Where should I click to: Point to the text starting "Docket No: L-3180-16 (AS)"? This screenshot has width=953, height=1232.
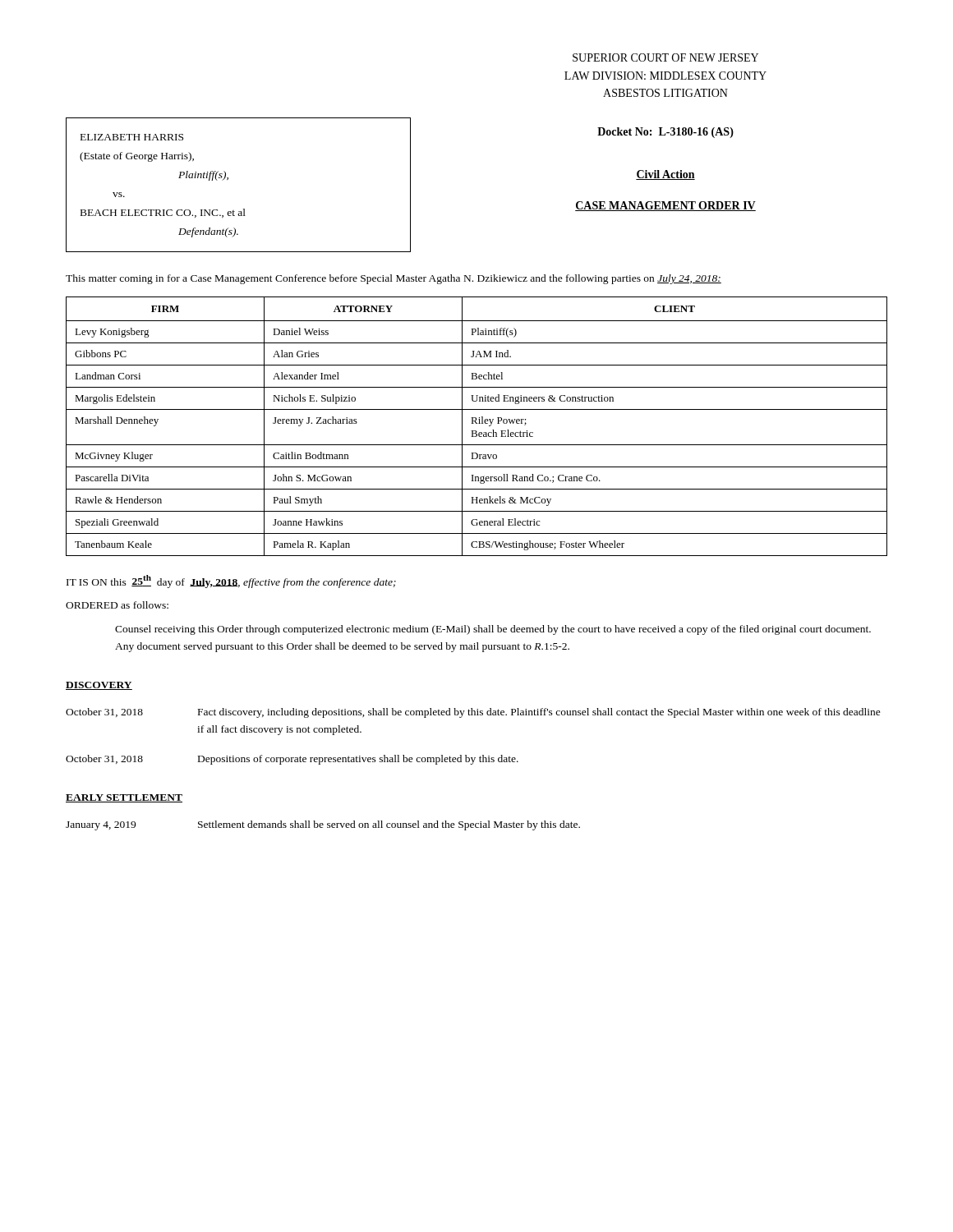click(665, 132)
